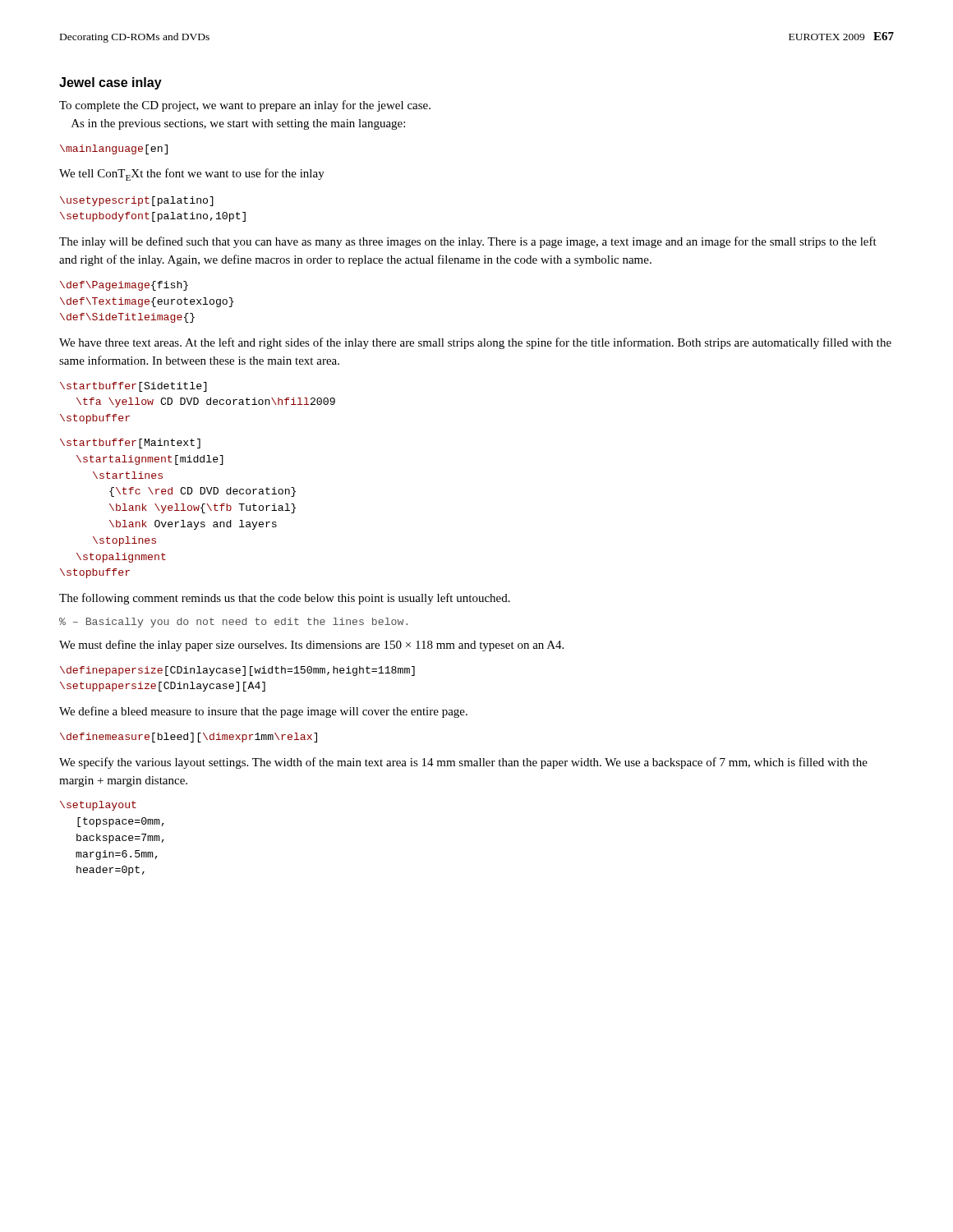Locate the text starting "\def\Pageimage{fish} \def\Textimage{eurotexlogo} \def\SideTitleimage{}"
This screenshot has width=953, height=1232.
pyautogui.click(x=124, y=286)
